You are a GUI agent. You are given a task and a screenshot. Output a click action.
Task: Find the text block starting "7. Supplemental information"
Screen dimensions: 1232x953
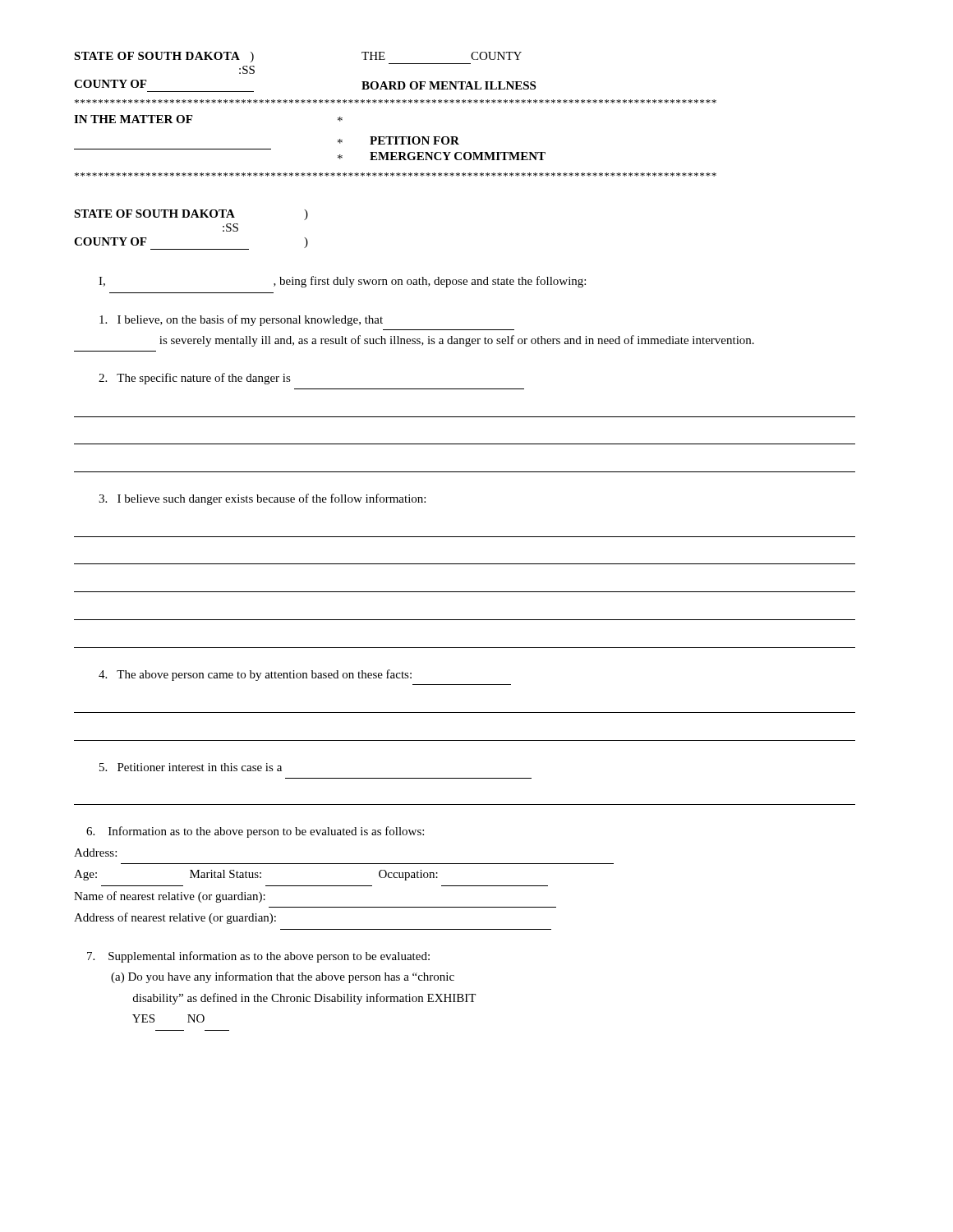click(275, 990)
